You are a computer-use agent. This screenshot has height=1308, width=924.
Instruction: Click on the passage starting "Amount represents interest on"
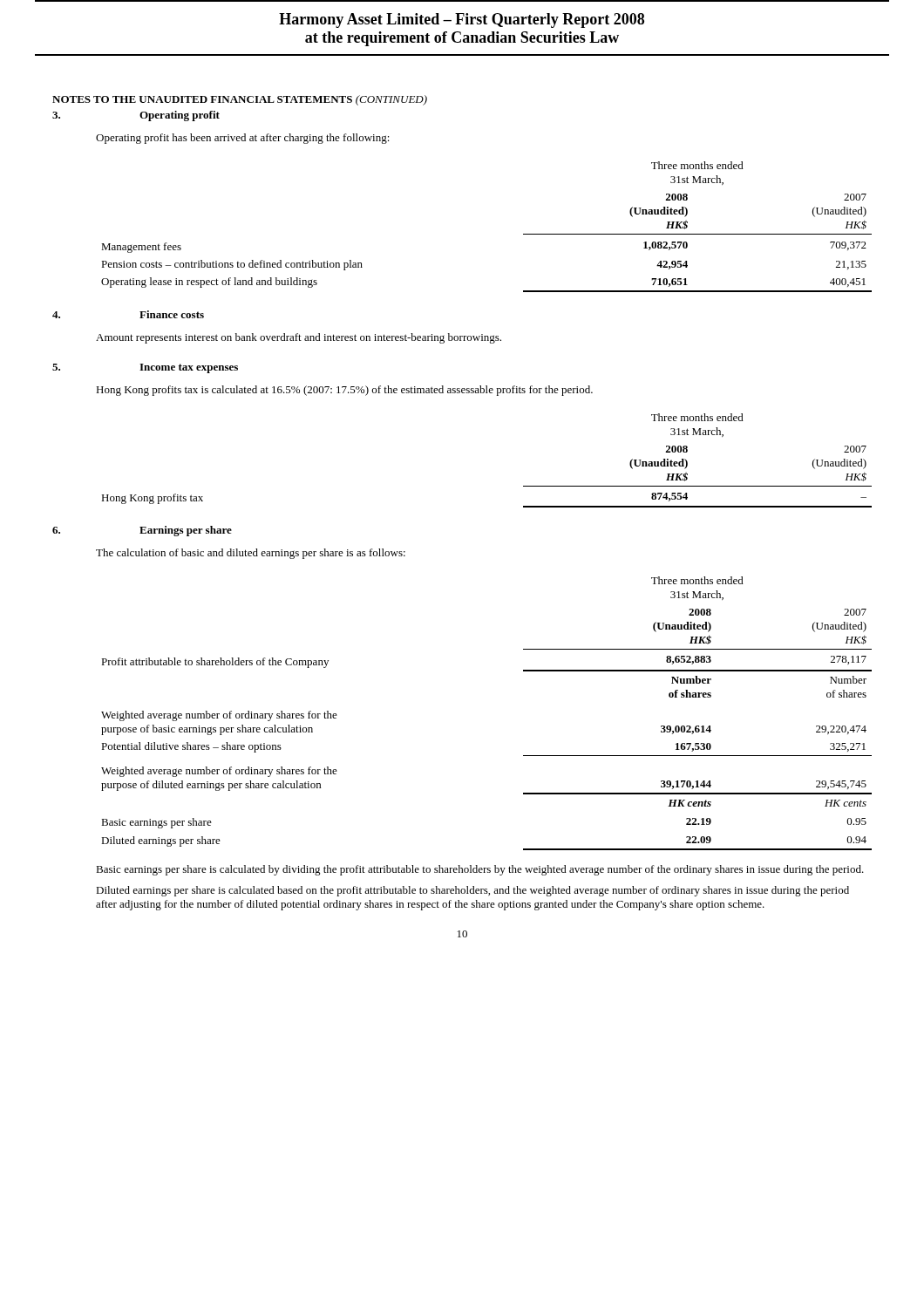[299, 337]
